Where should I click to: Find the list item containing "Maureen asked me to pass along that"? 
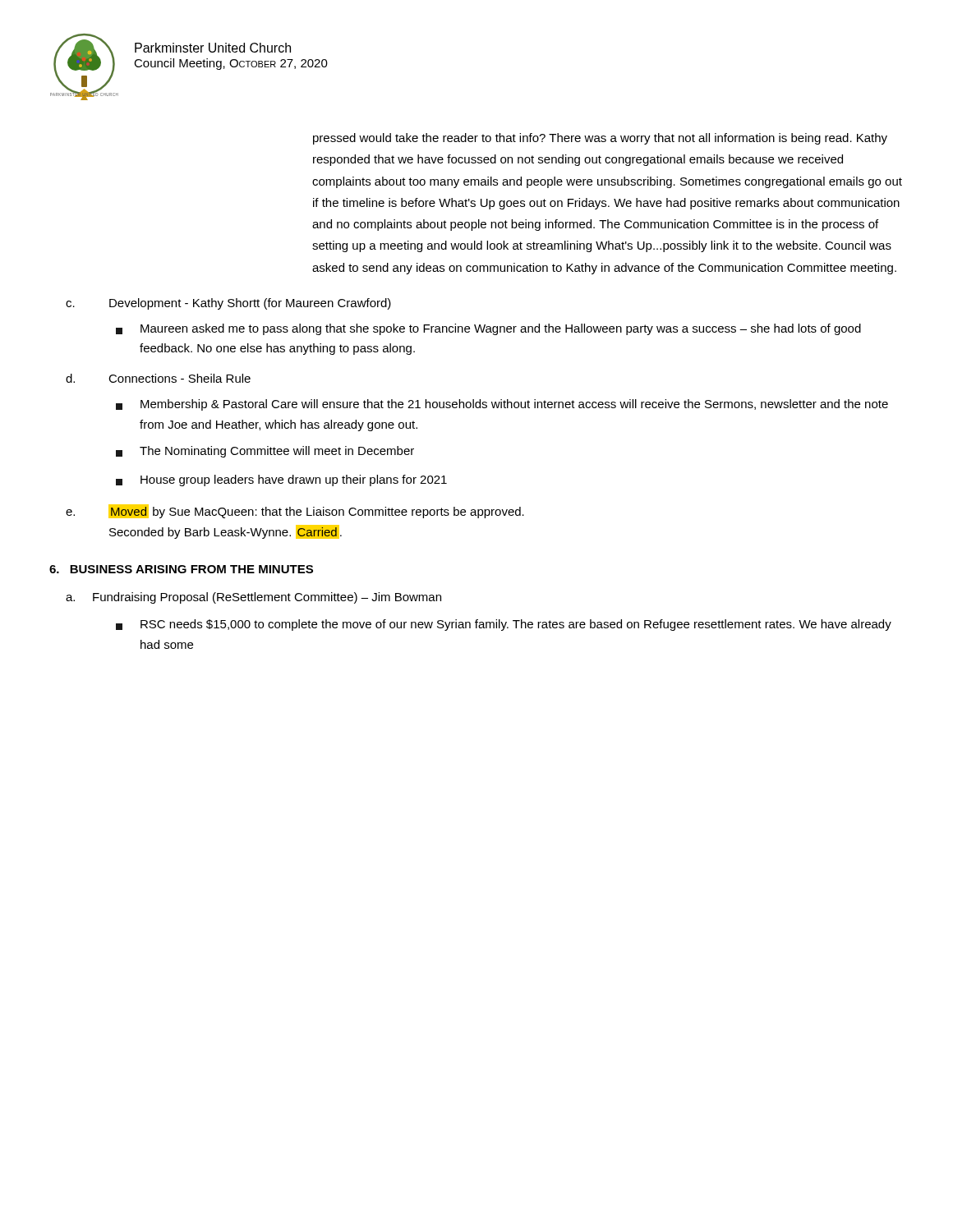(x=509, y=339)
